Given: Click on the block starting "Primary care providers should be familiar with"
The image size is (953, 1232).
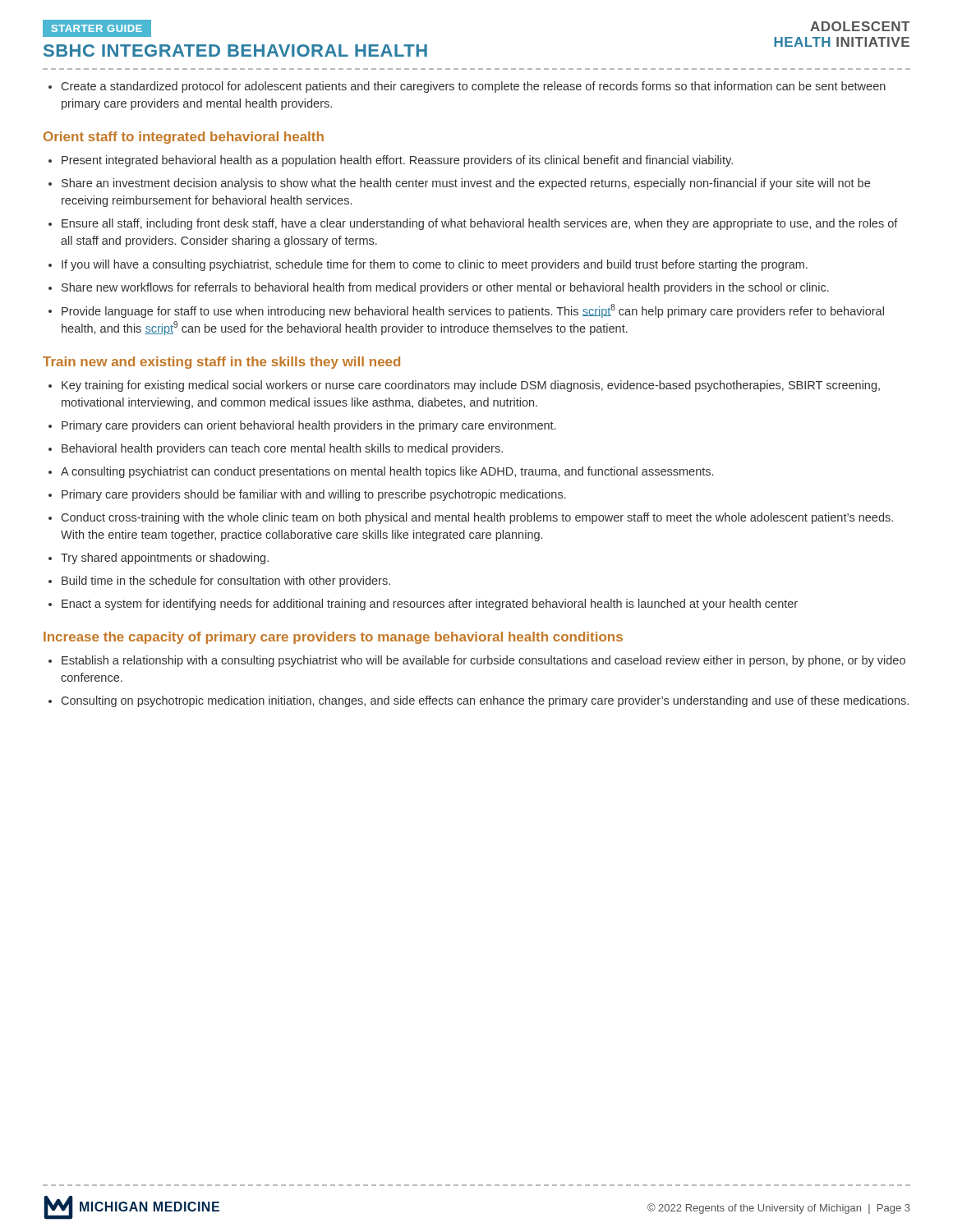Looking at the screenshot, I should (x=314, y=495).
